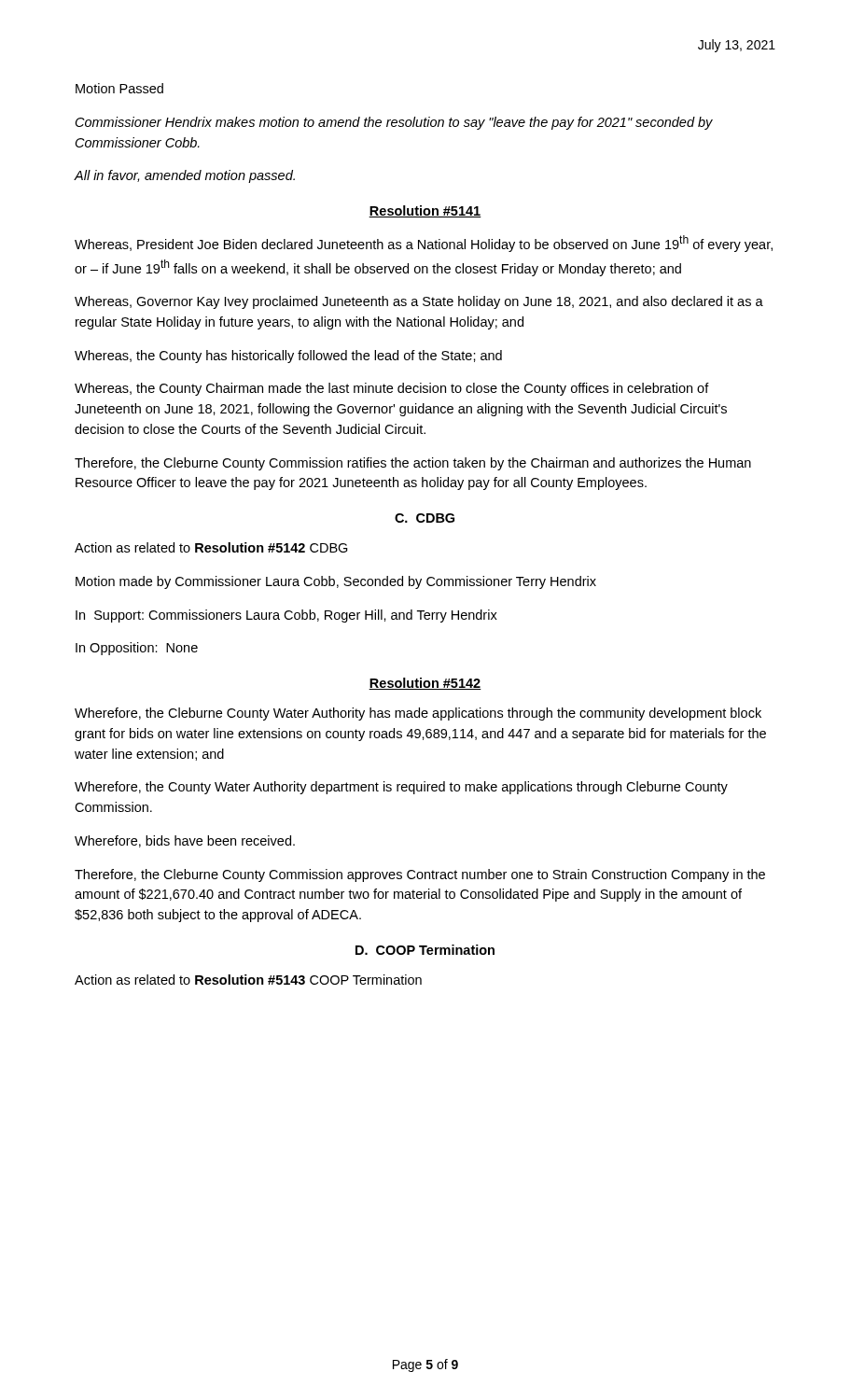This screenshot has width=850, height=1400.
Task: Find the text block starting "Wherefore, the Cleburne County Water Authority has made"
Action: [421, 734]
